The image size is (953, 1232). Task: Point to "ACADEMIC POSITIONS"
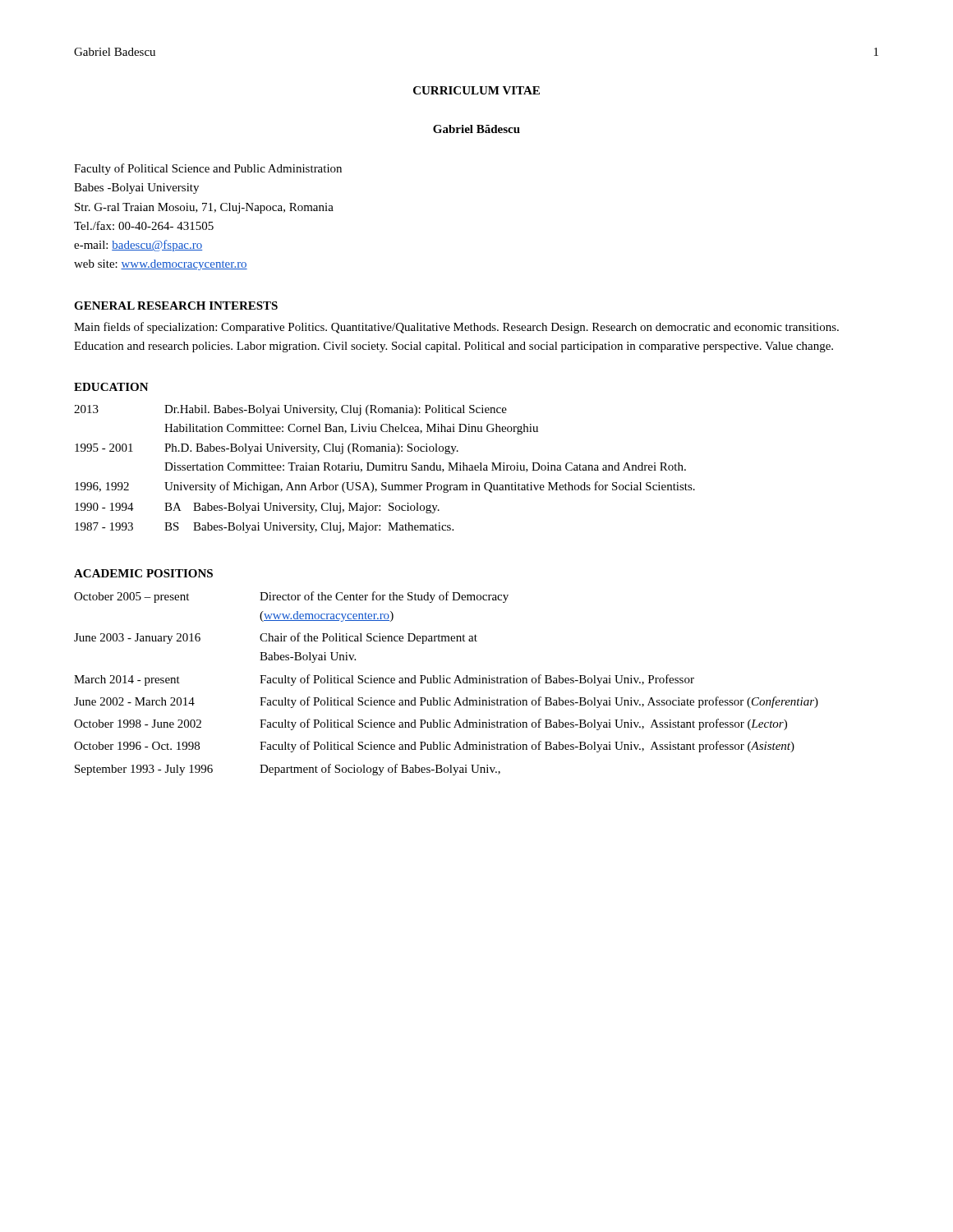pos(144,573)
